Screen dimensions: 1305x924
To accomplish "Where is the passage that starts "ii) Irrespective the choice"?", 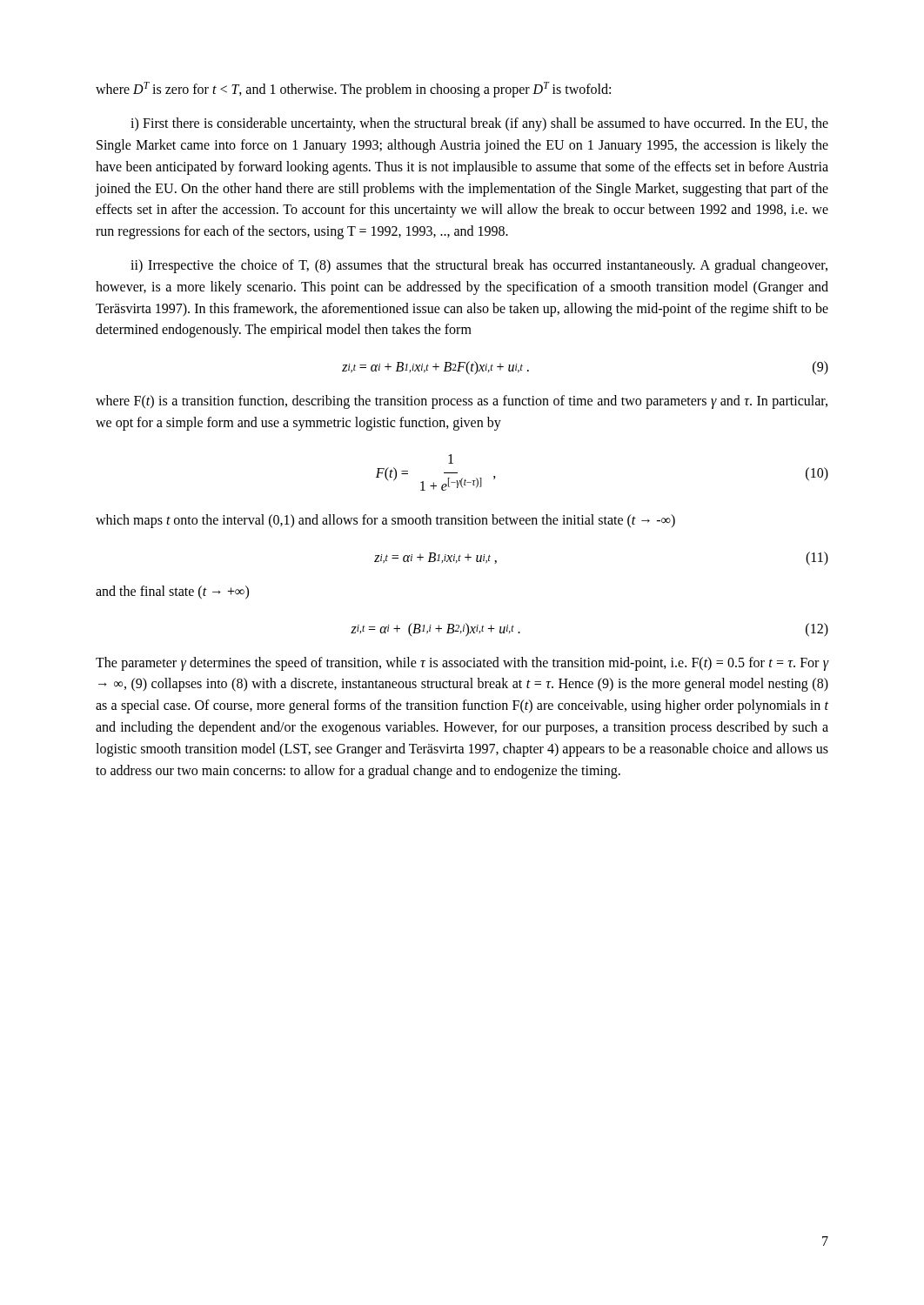I will [x=462, y=297].
